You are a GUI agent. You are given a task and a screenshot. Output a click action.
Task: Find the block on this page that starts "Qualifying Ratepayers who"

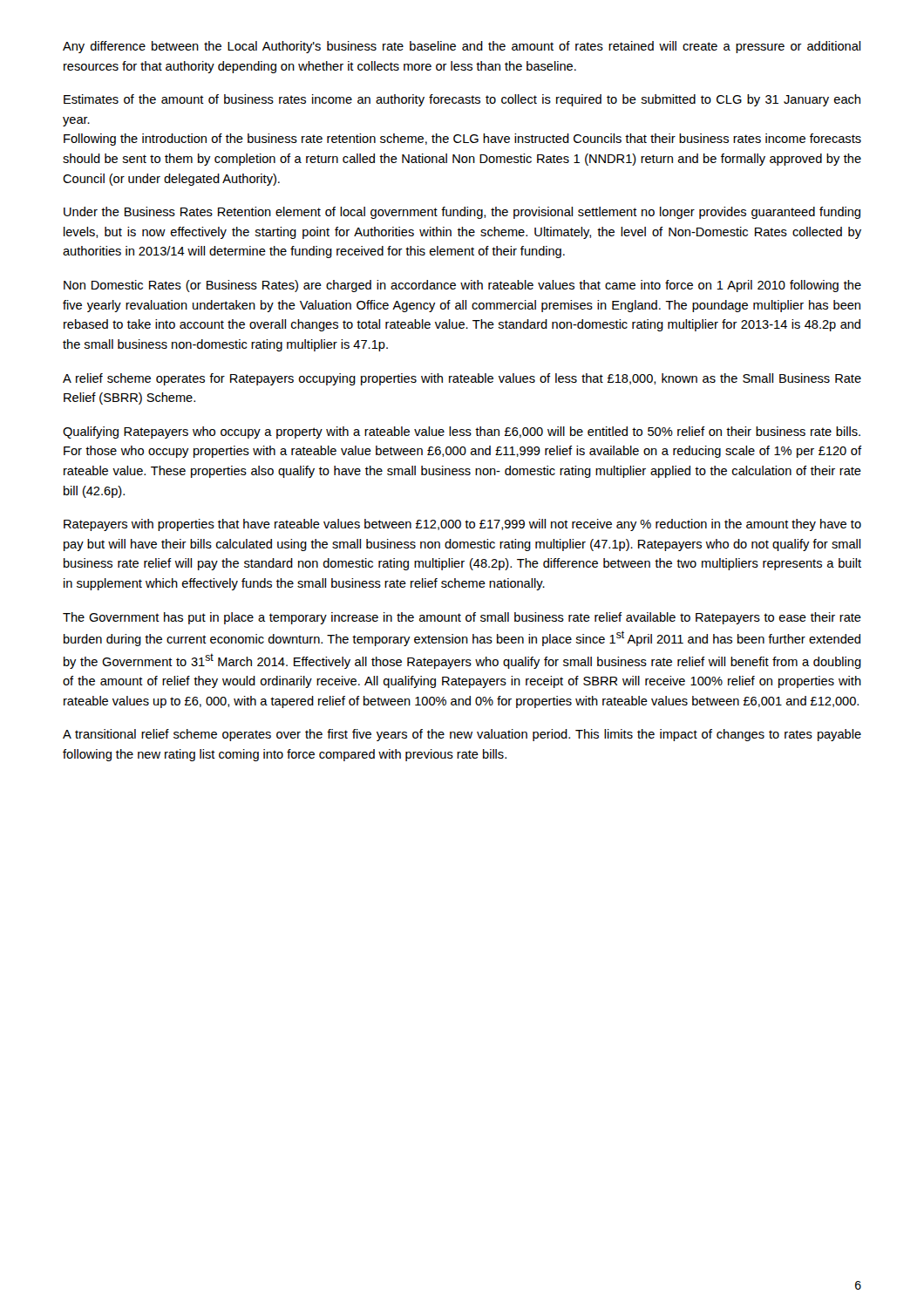point(462,461)
